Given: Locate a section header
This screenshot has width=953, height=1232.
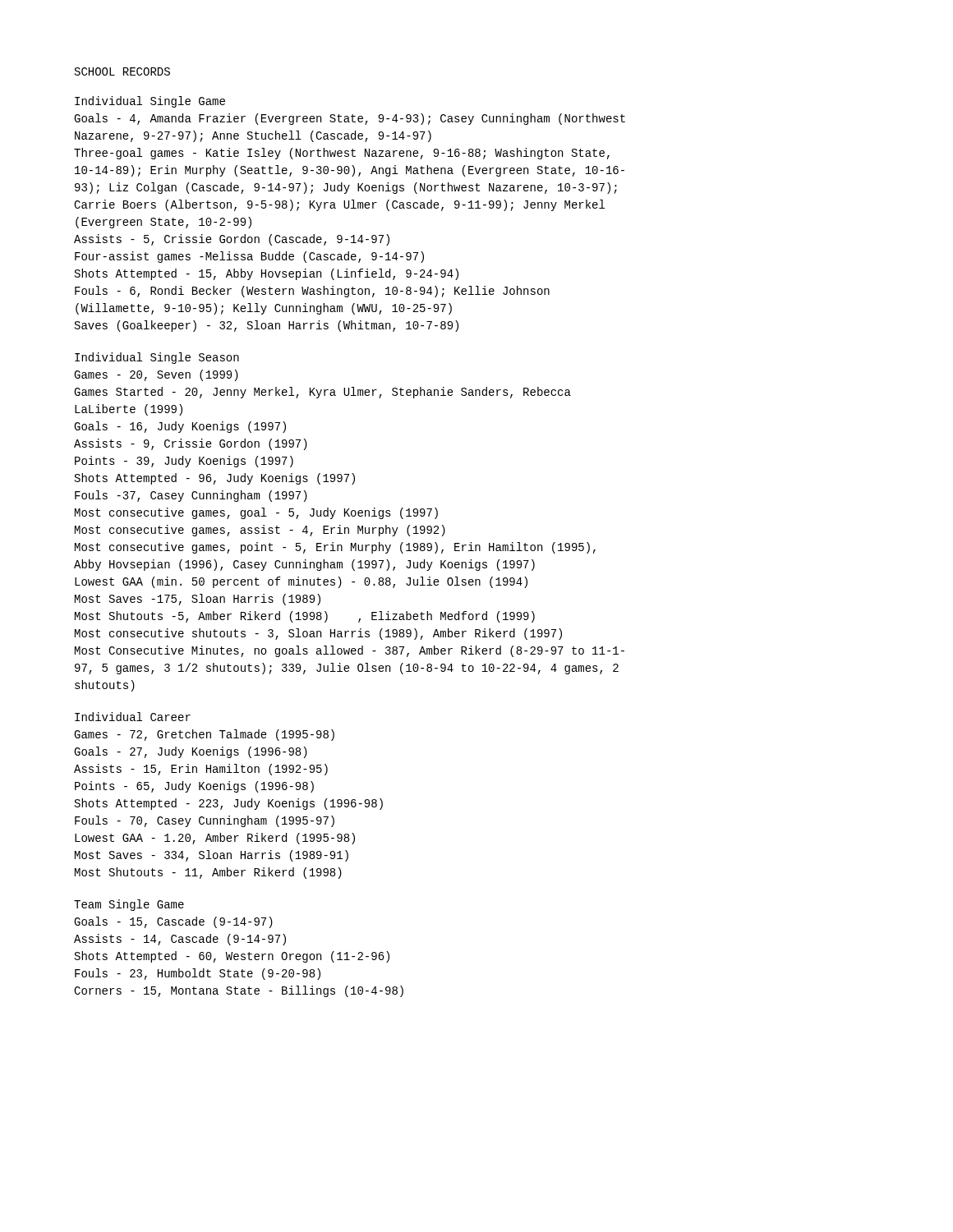Looking at the screenshot, I should [x=122, y=72].
